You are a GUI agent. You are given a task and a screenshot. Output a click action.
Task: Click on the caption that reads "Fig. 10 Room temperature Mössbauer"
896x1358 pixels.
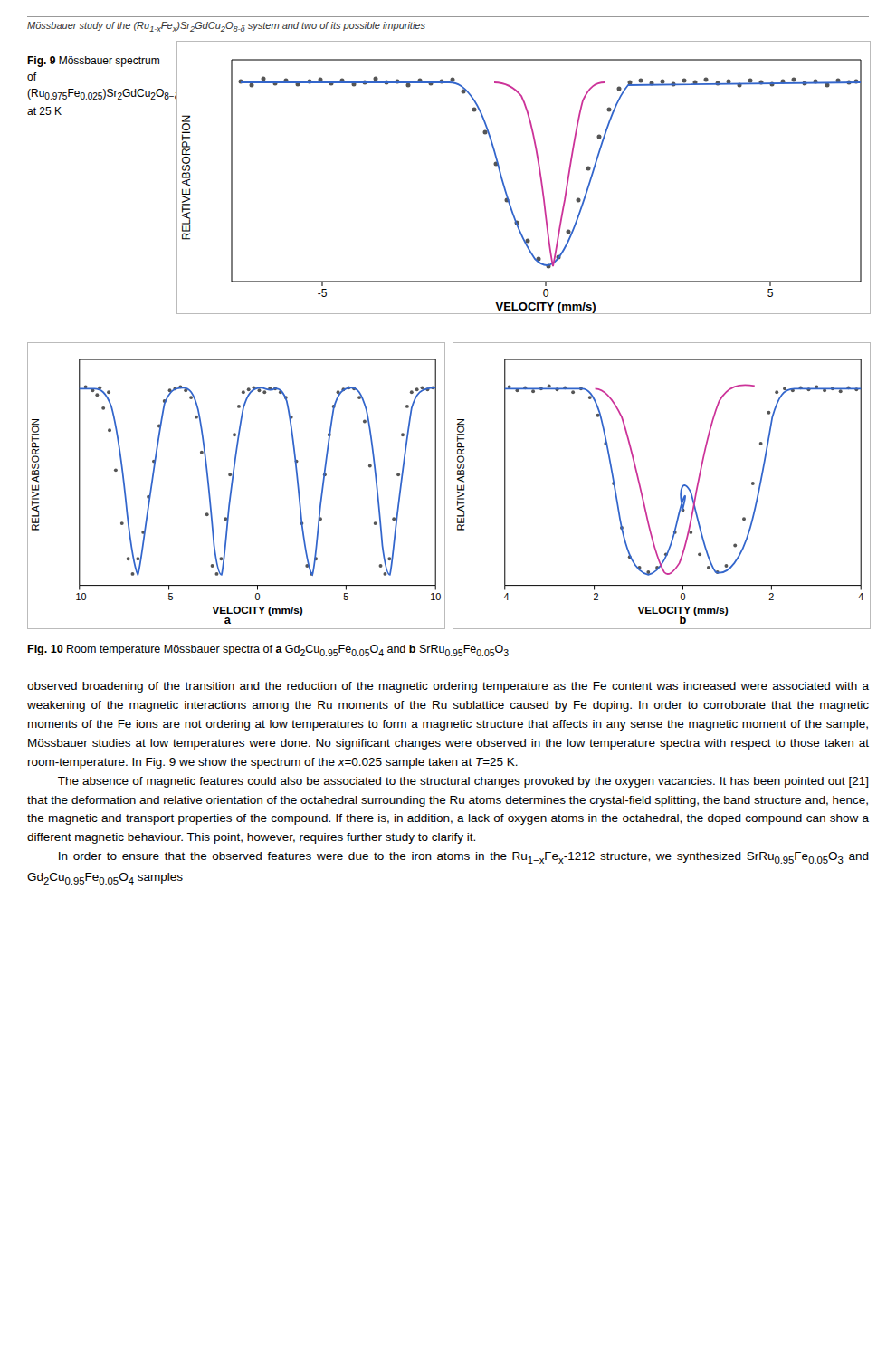268,650
